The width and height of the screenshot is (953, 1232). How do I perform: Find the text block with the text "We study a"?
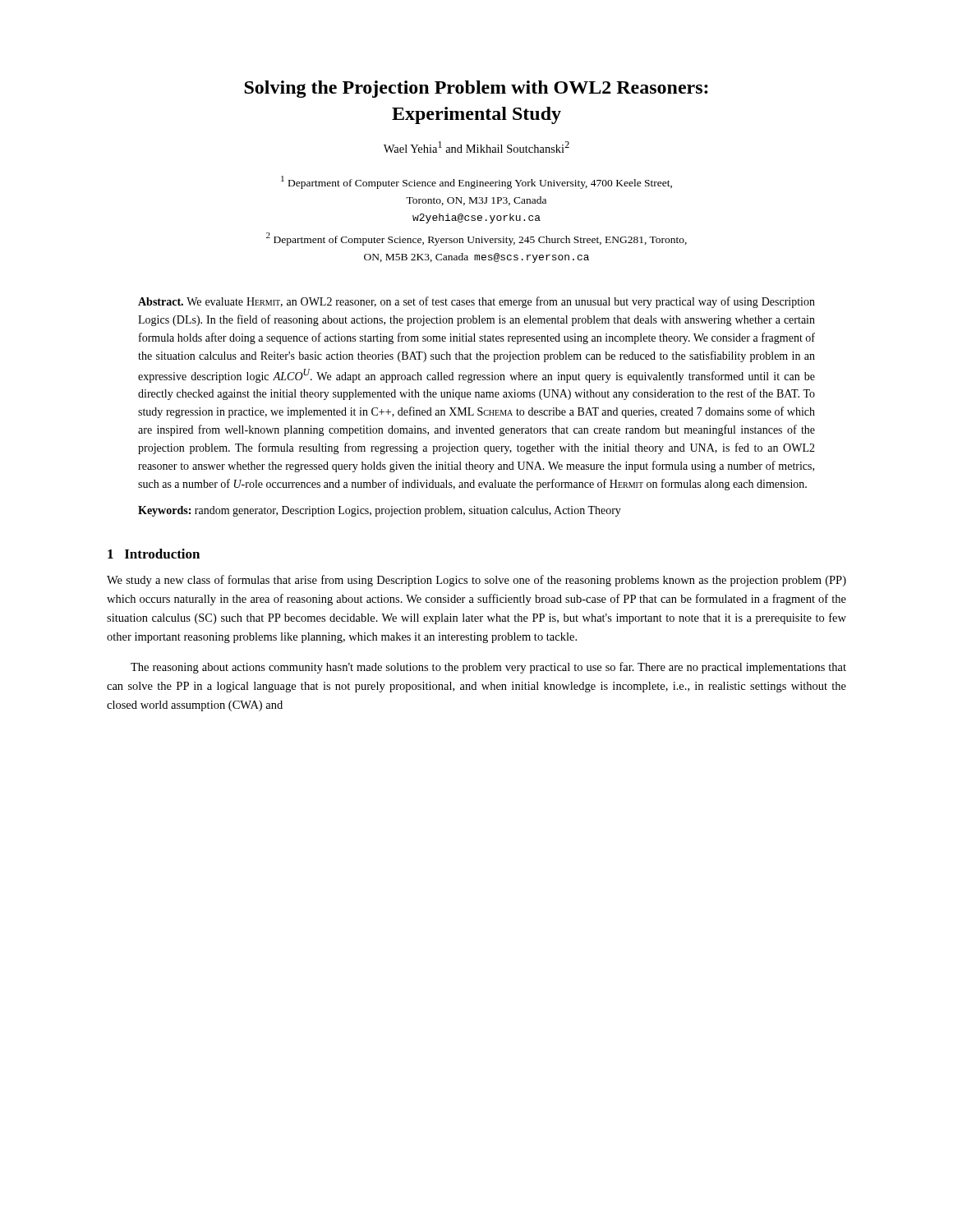point(476,643)
